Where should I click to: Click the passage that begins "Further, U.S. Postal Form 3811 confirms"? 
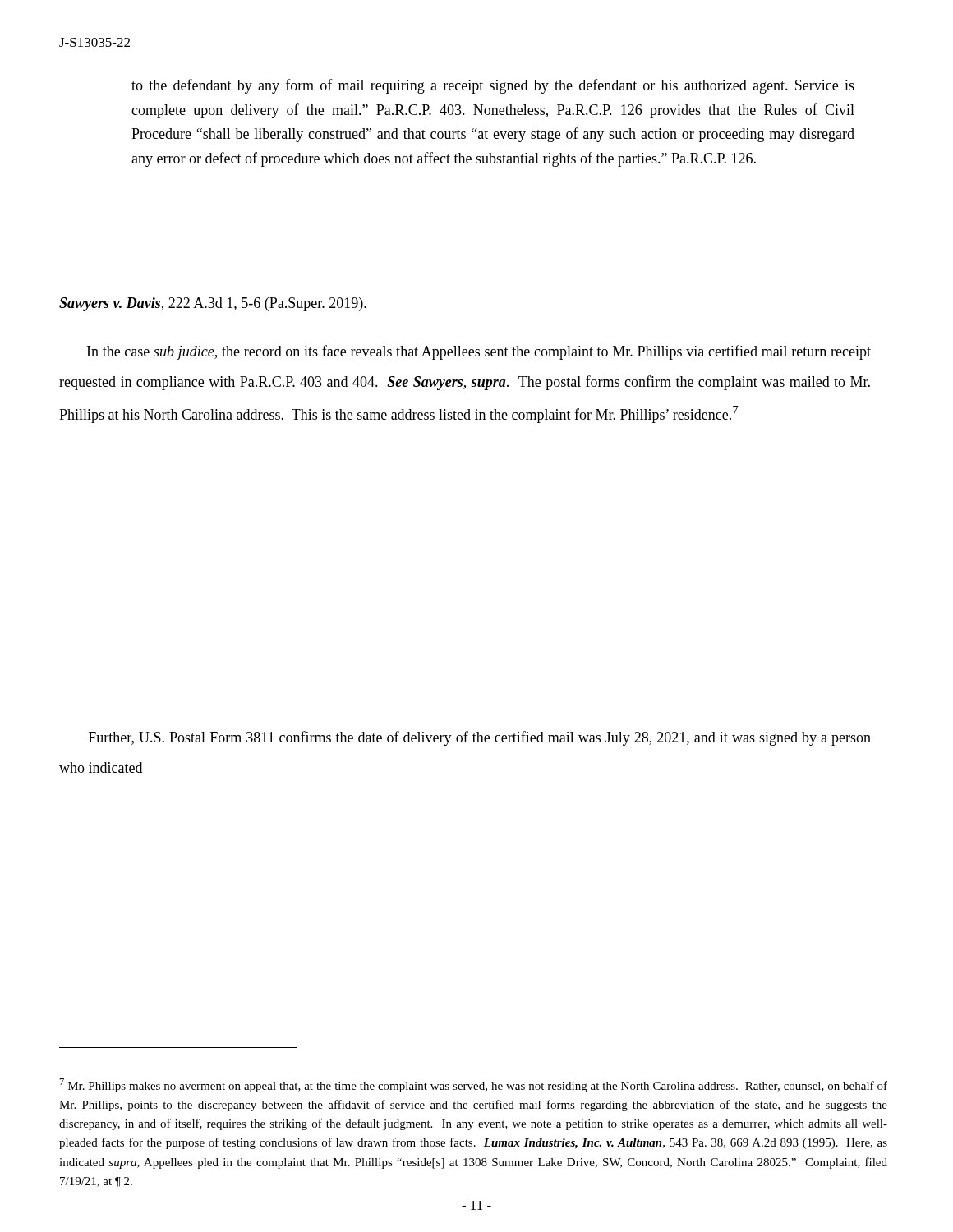coord(465,753)
